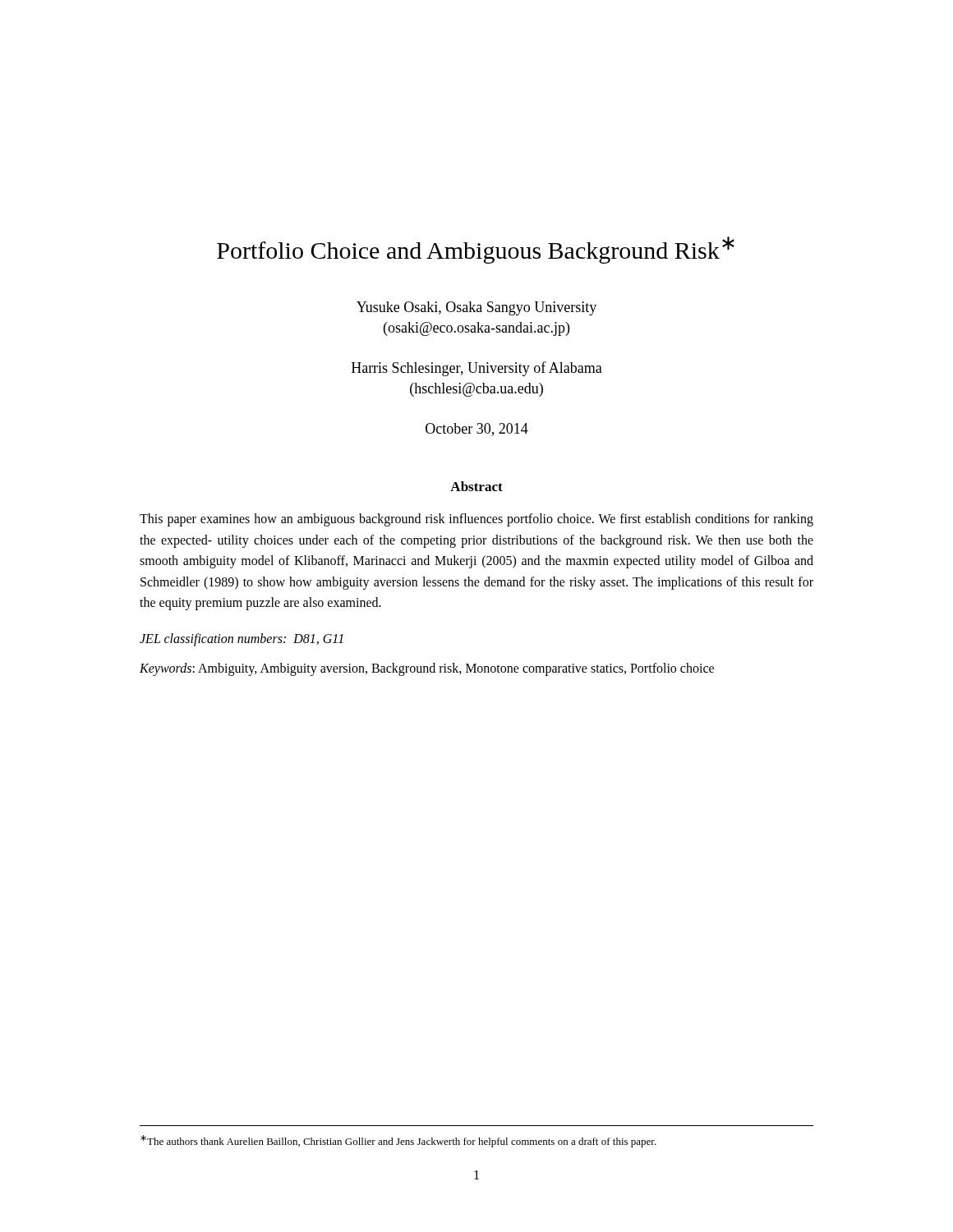Locate the text with the text "October 30, 2014"

(x=476, y=429)
